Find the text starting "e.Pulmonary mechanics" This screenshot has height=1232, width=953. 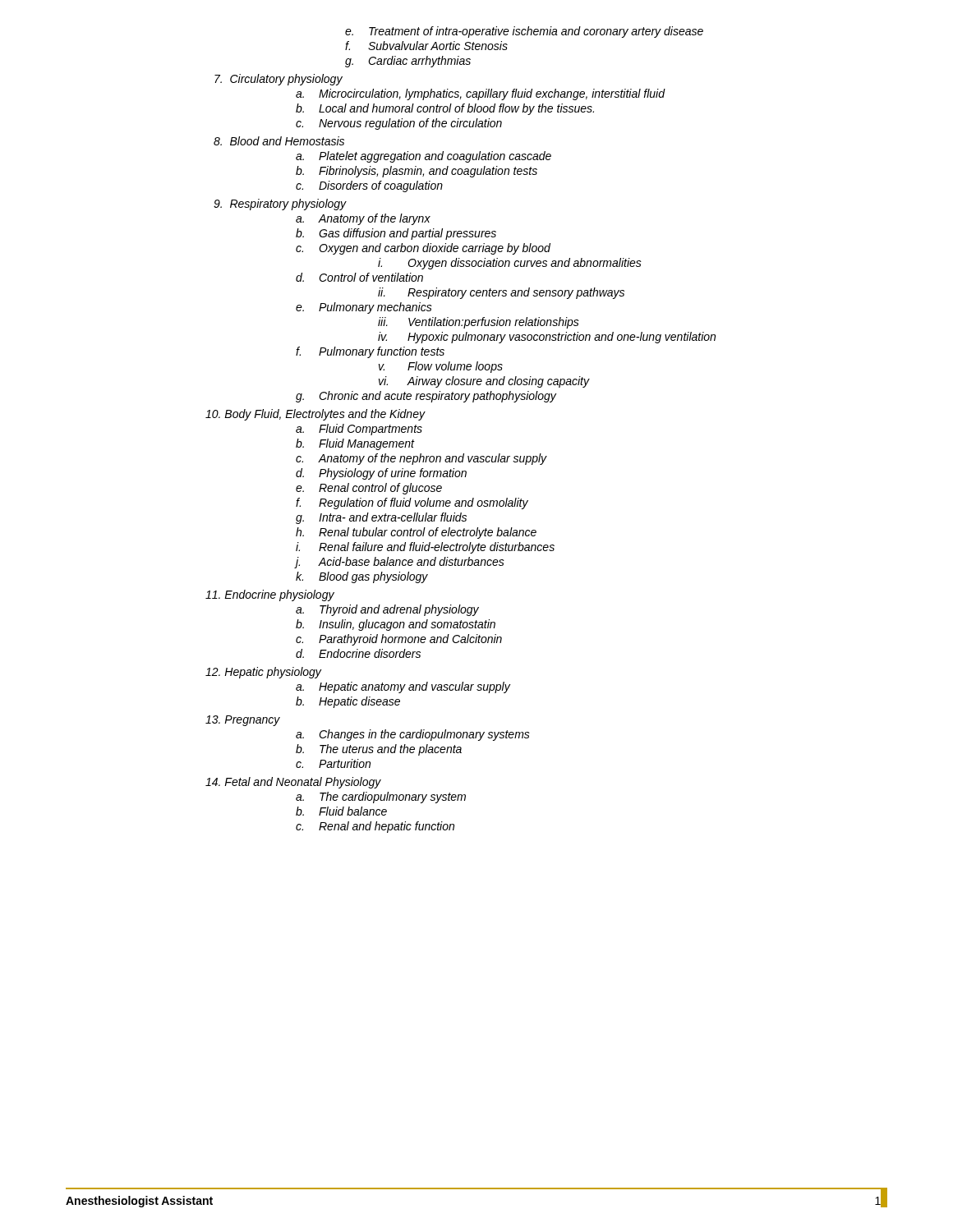click(x=364, y=307)
